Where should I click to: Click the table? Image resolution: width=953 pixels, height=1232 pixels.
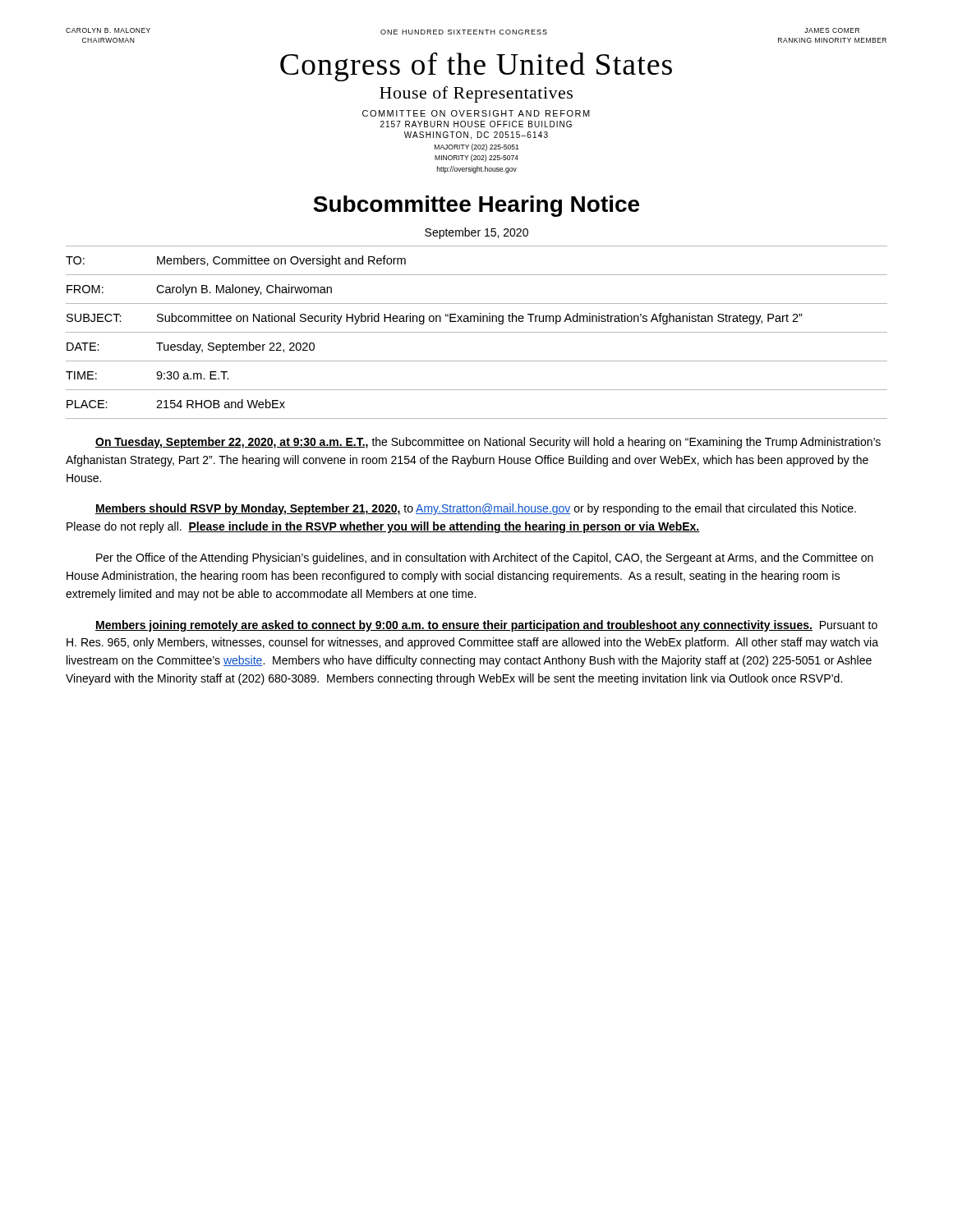476,332
